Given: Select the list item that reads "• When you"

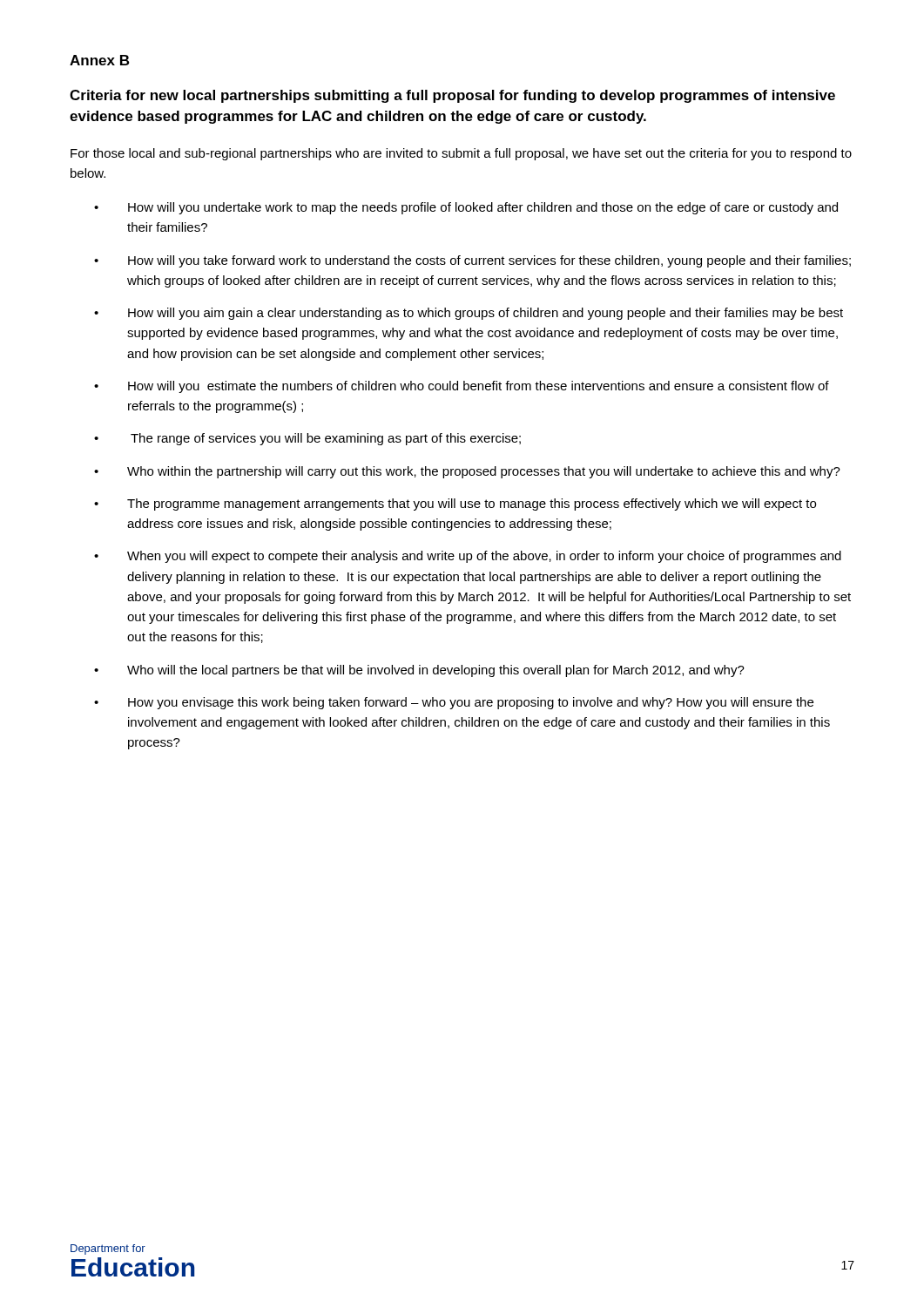Looking at the screenshot, I should click(x=474, y=596).
